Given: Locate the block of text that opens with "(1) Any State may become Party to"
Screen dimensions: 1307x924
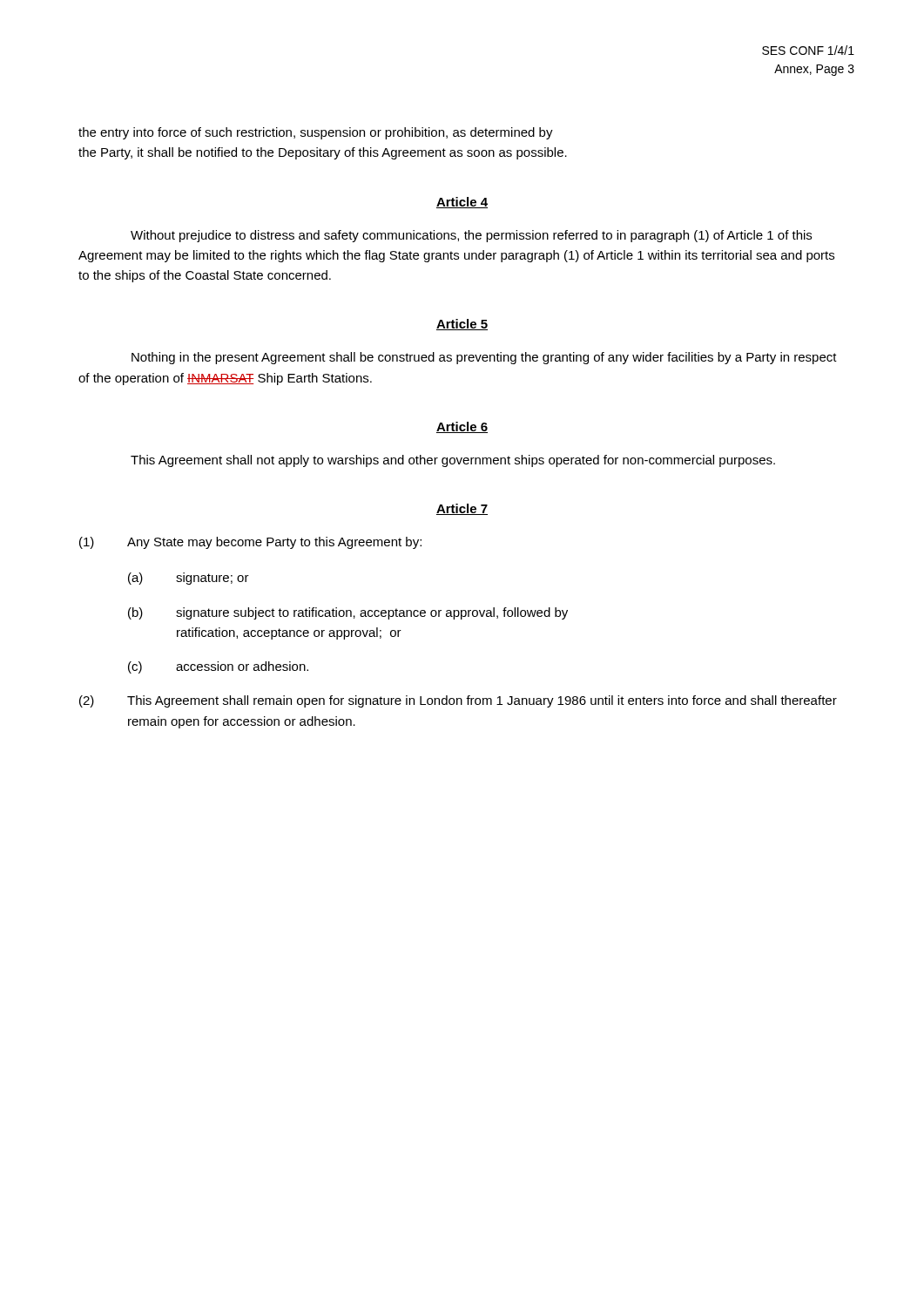Looking at the screenshot, I should tap(250, 543).
